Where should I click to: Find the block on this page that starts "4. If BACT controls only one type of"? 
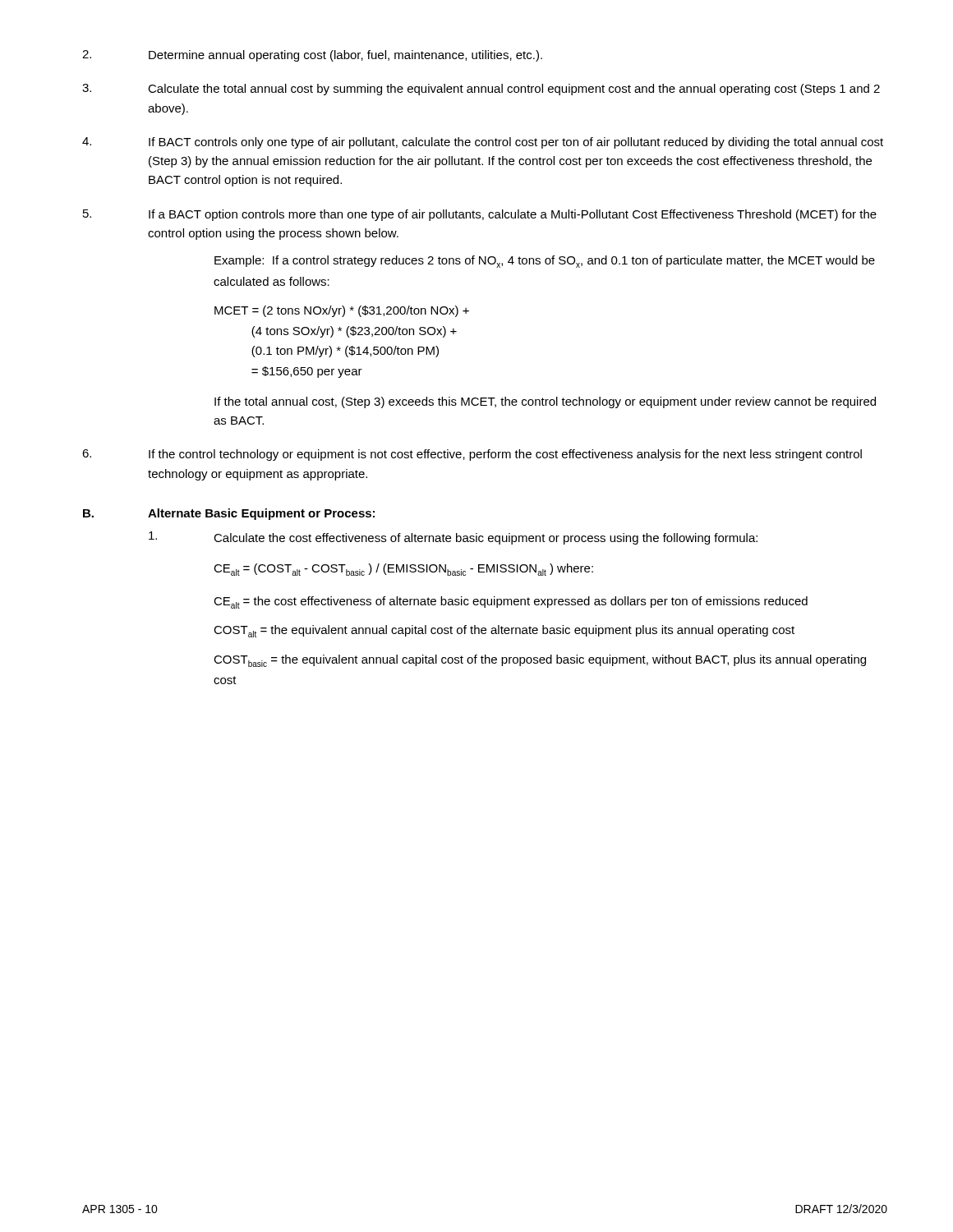tap(485, 161)
